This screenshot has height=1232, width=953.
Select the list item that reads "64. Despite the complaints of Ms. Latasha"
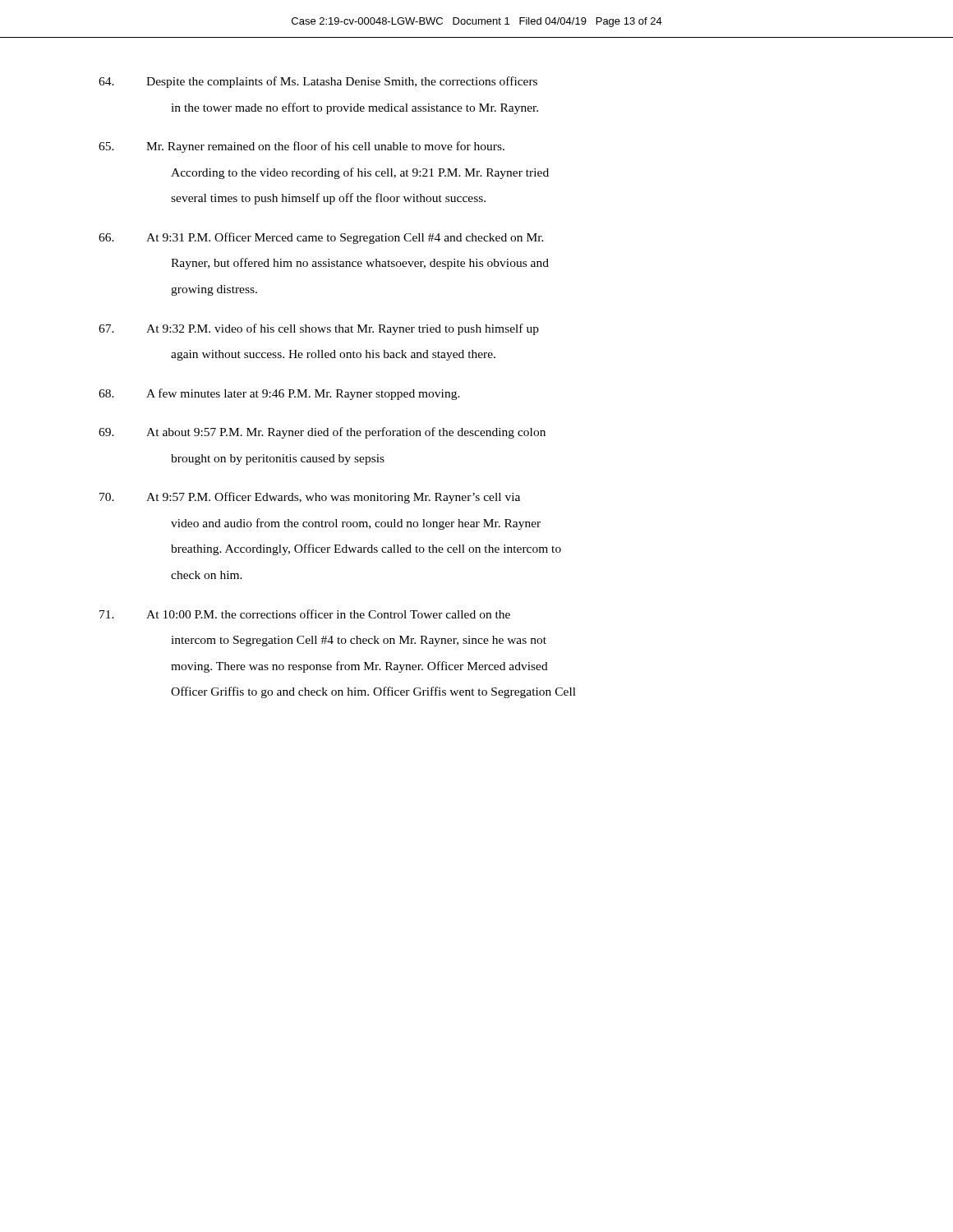click(481, 94)
